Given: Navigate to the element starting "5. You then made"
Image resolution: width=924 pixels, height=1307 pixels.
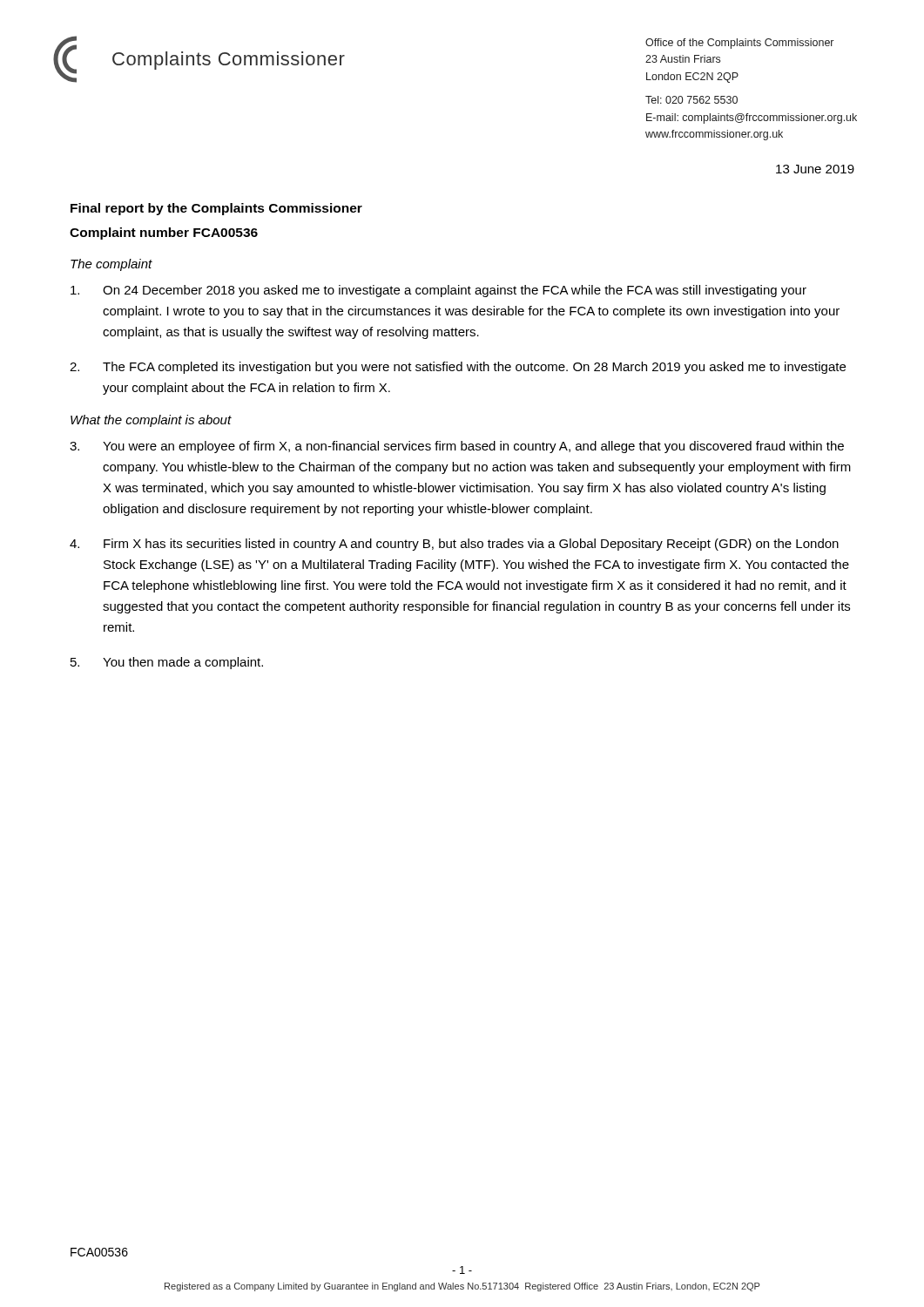Looking at the screenshot, I should (x=167, y=663).
